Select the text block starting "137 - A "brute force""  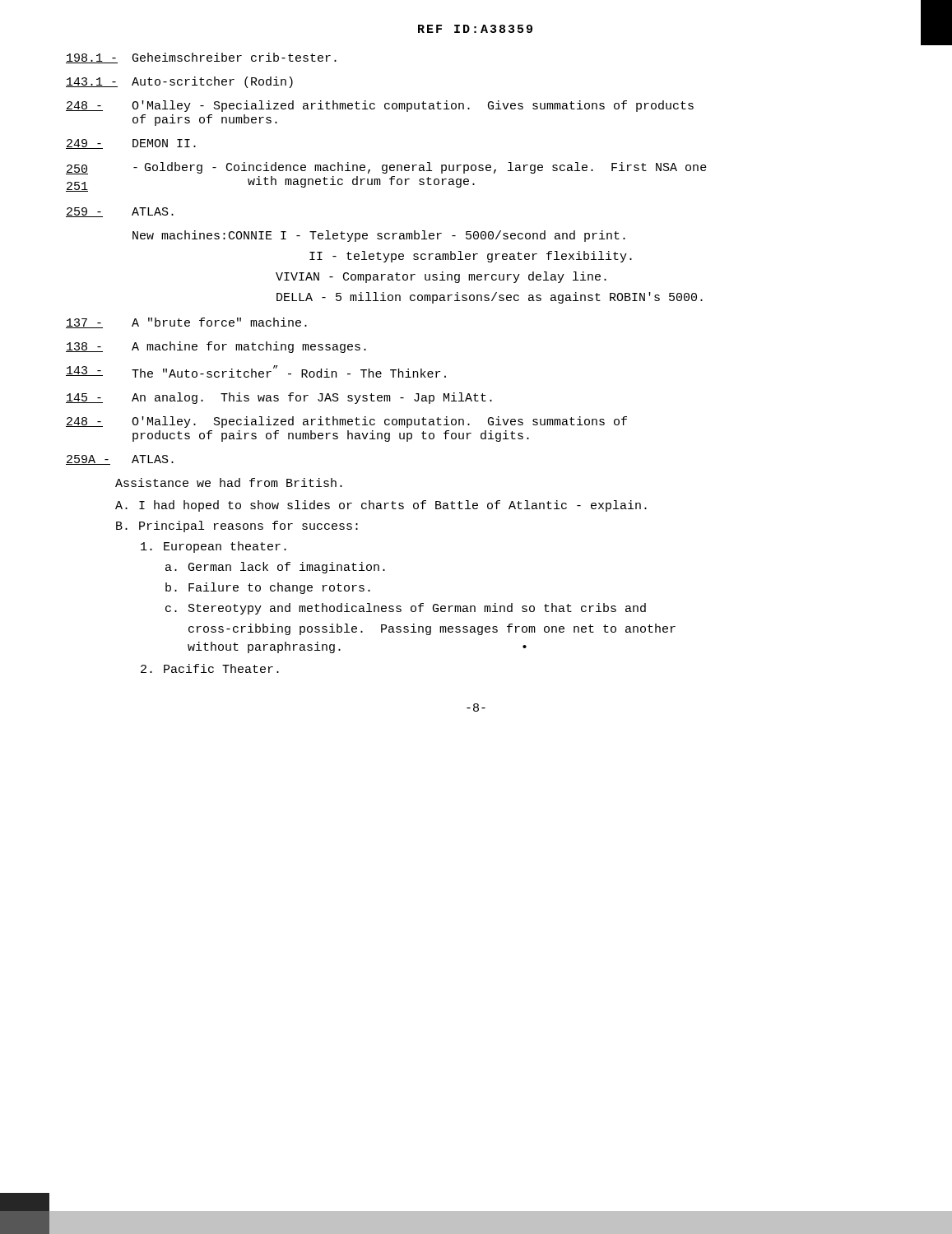(x=186, y=323)
